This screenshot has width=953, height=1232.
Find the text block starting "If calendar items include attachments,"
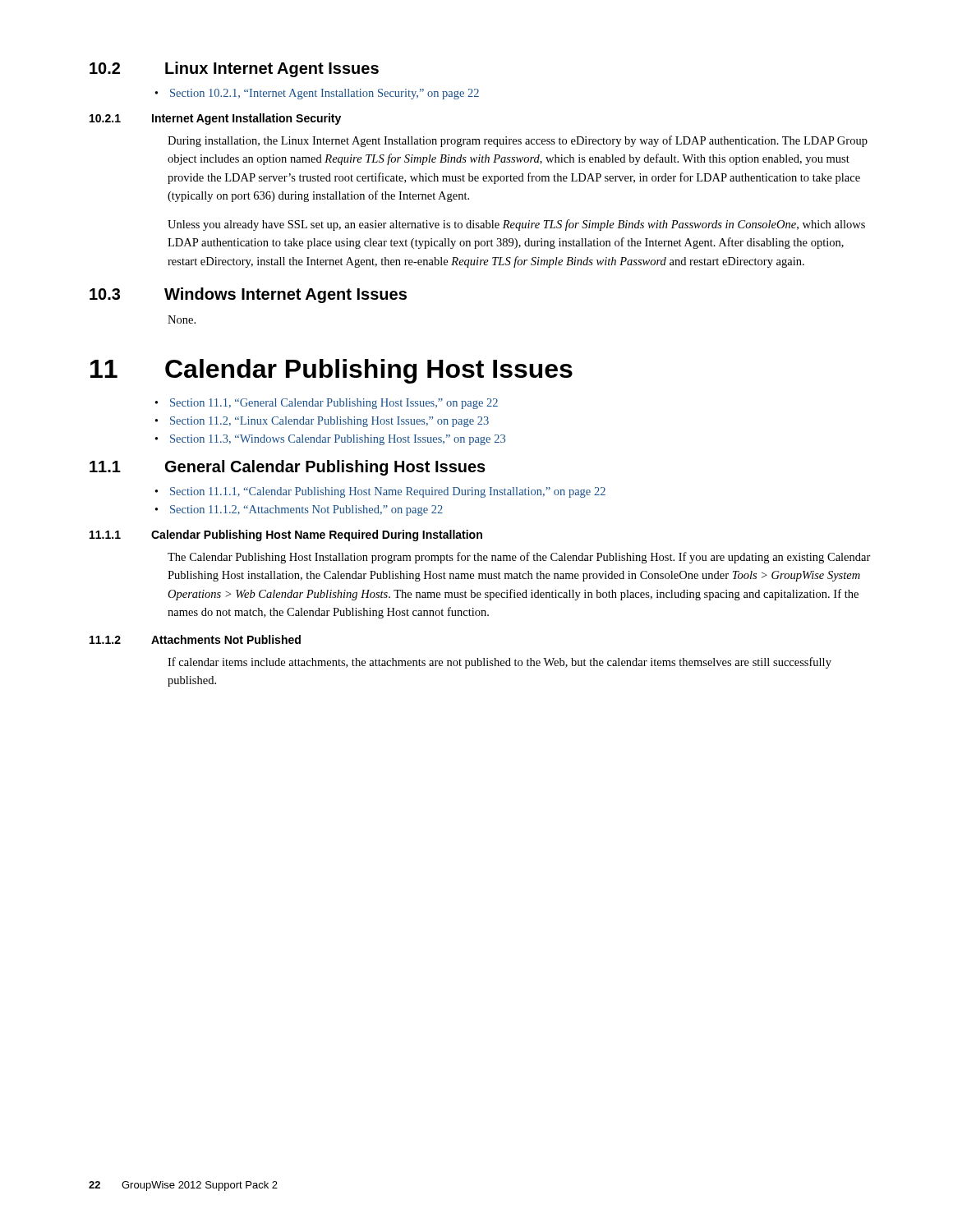coord(499,671)
